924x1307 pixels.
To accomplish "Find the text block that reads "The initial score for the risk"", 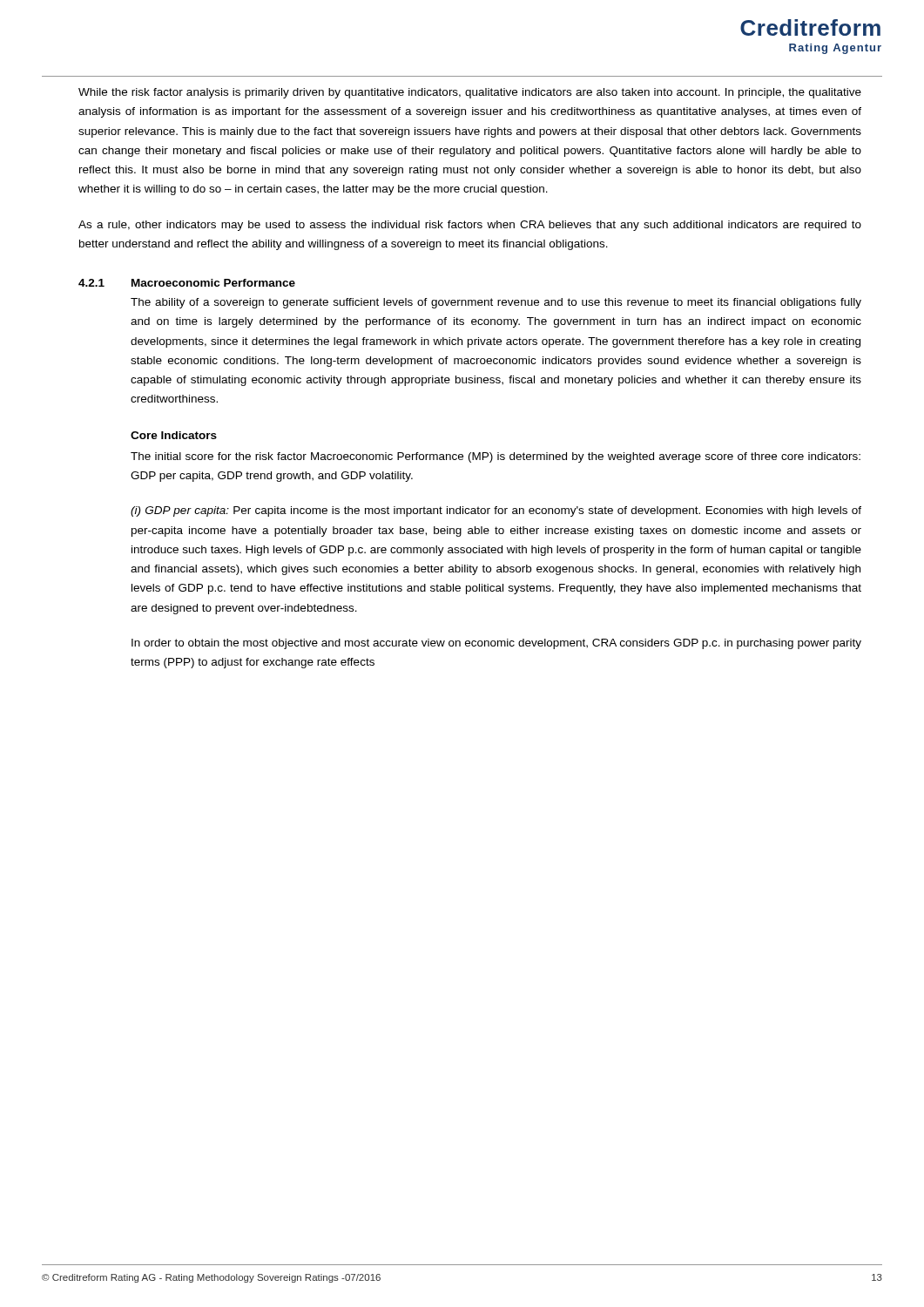I will pyautogui.click(x=496, y=466).
